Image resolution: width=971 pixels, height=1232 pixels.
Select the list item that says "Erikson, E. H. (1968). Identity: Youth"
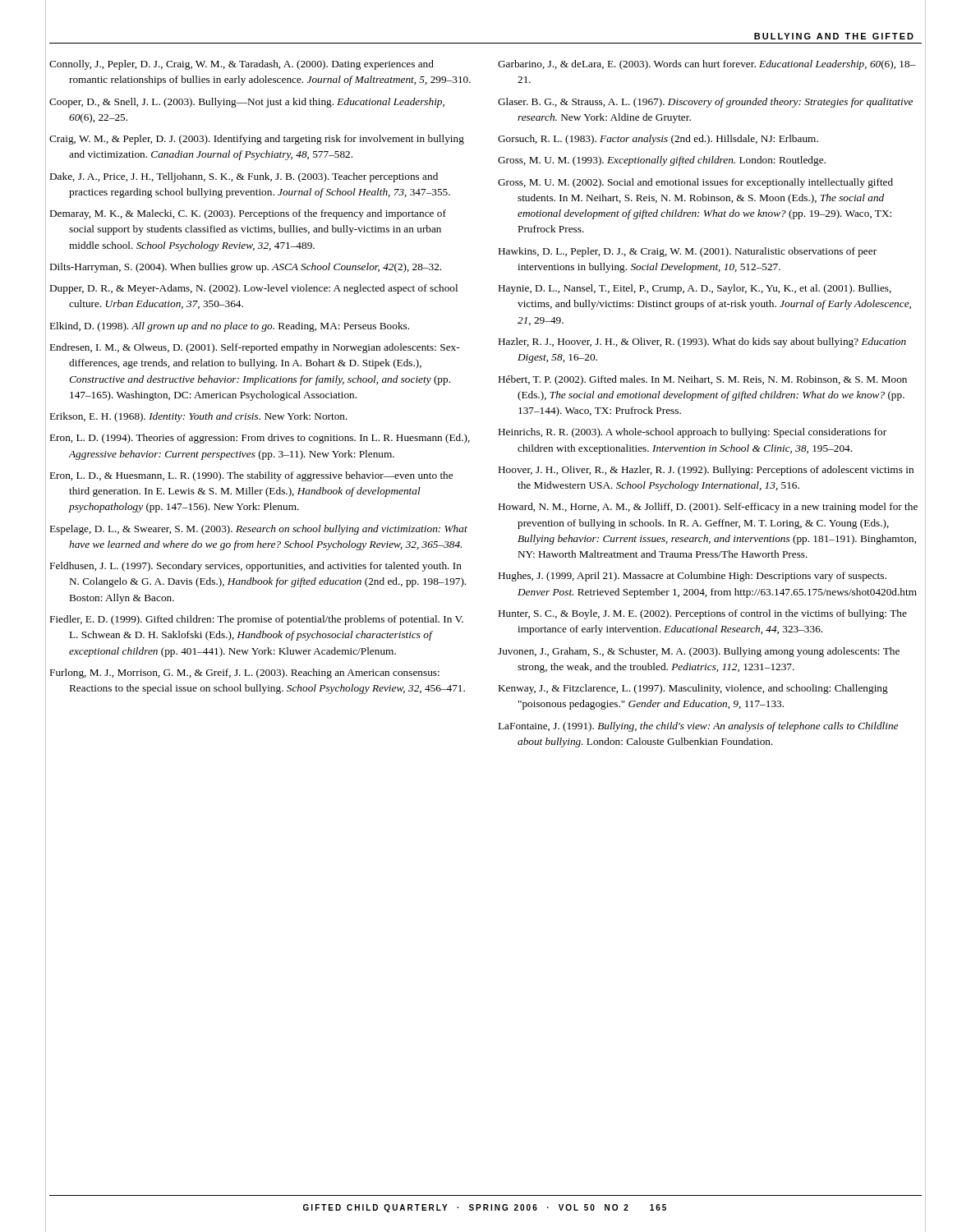[x=199, y=416]
